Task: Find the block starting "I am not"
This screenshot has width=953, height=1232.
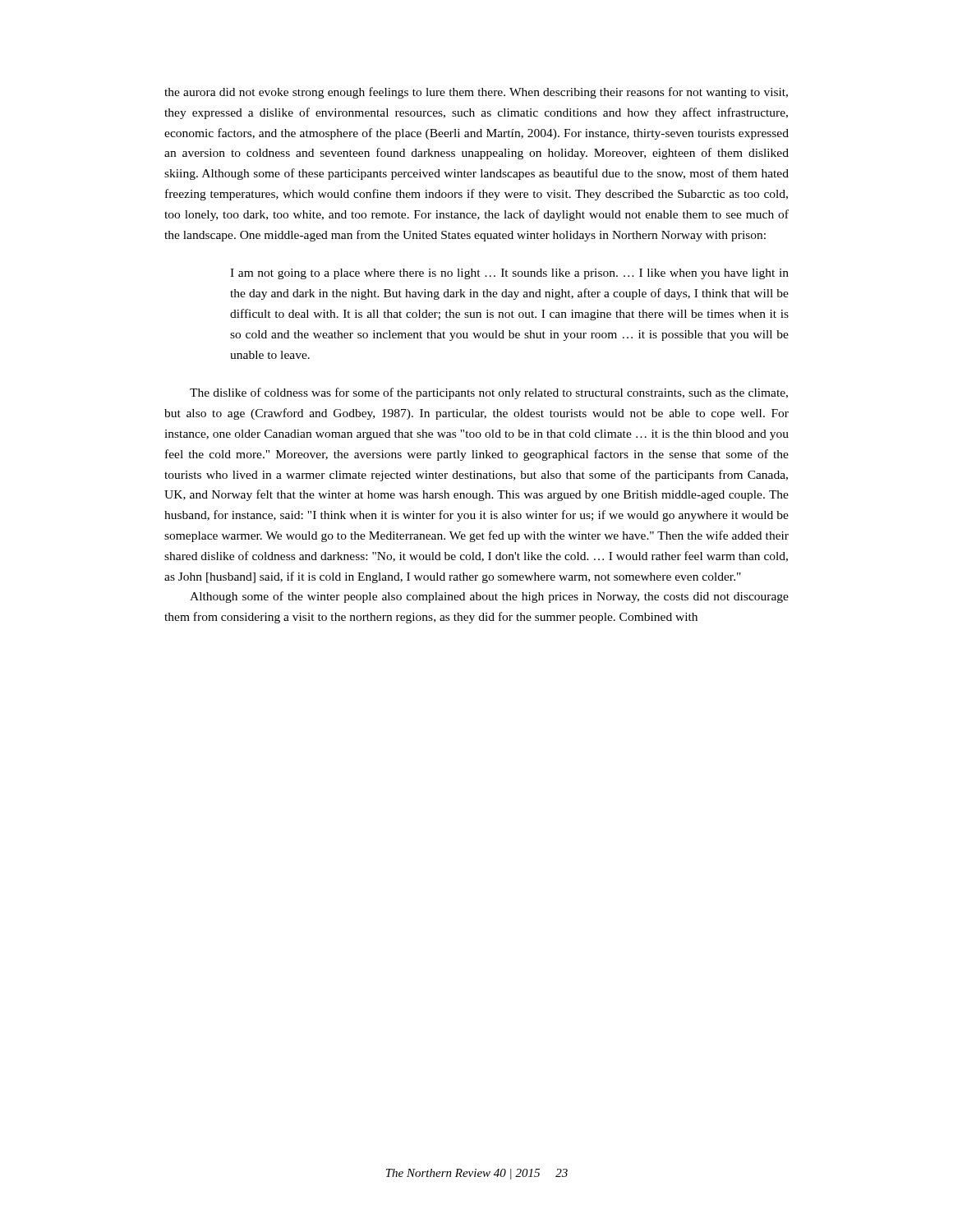Action: [509, 313]
